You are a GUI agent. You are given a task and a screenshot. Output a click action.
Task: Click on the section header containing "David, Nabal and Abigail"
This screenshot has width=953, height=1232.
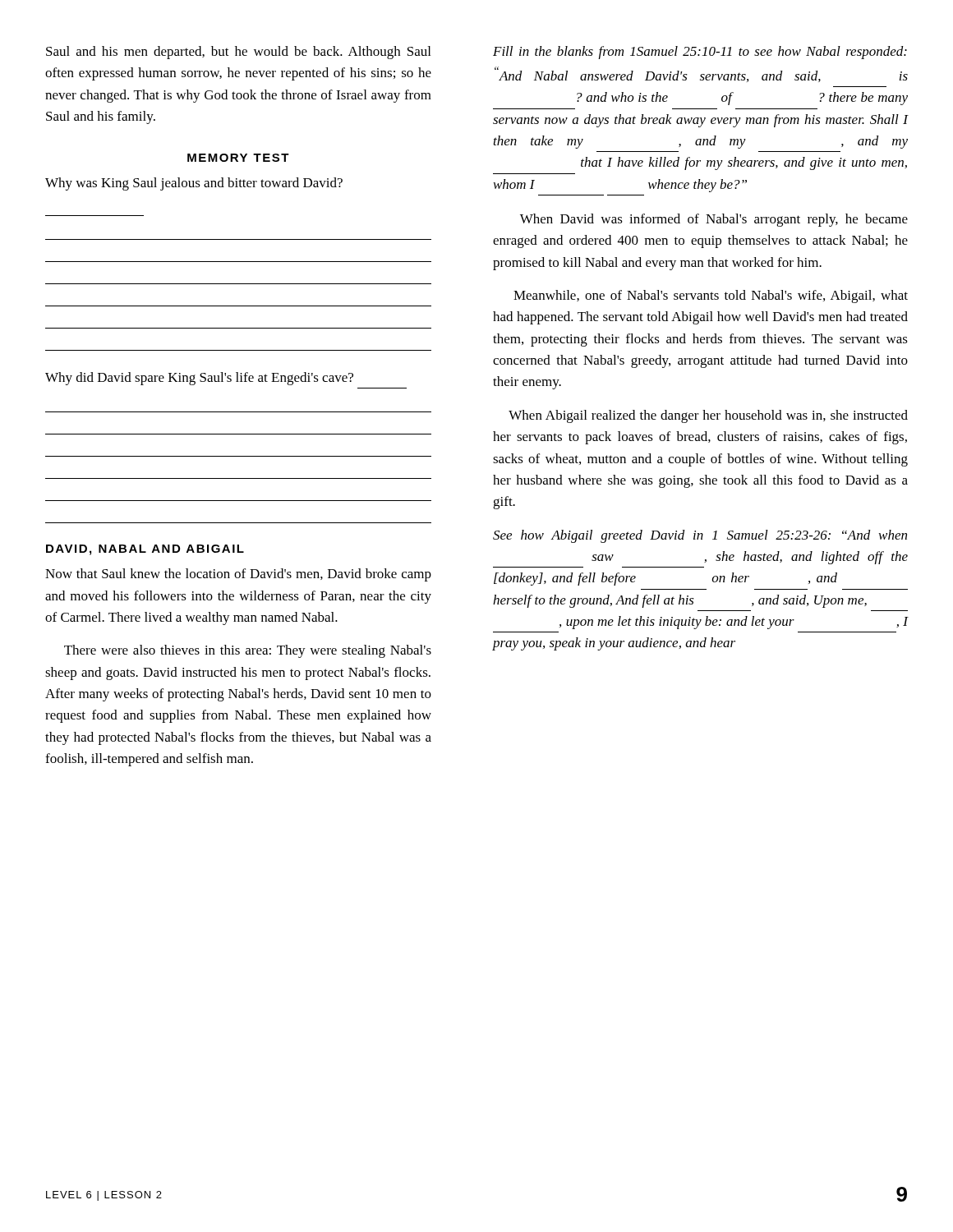point(145,549)
